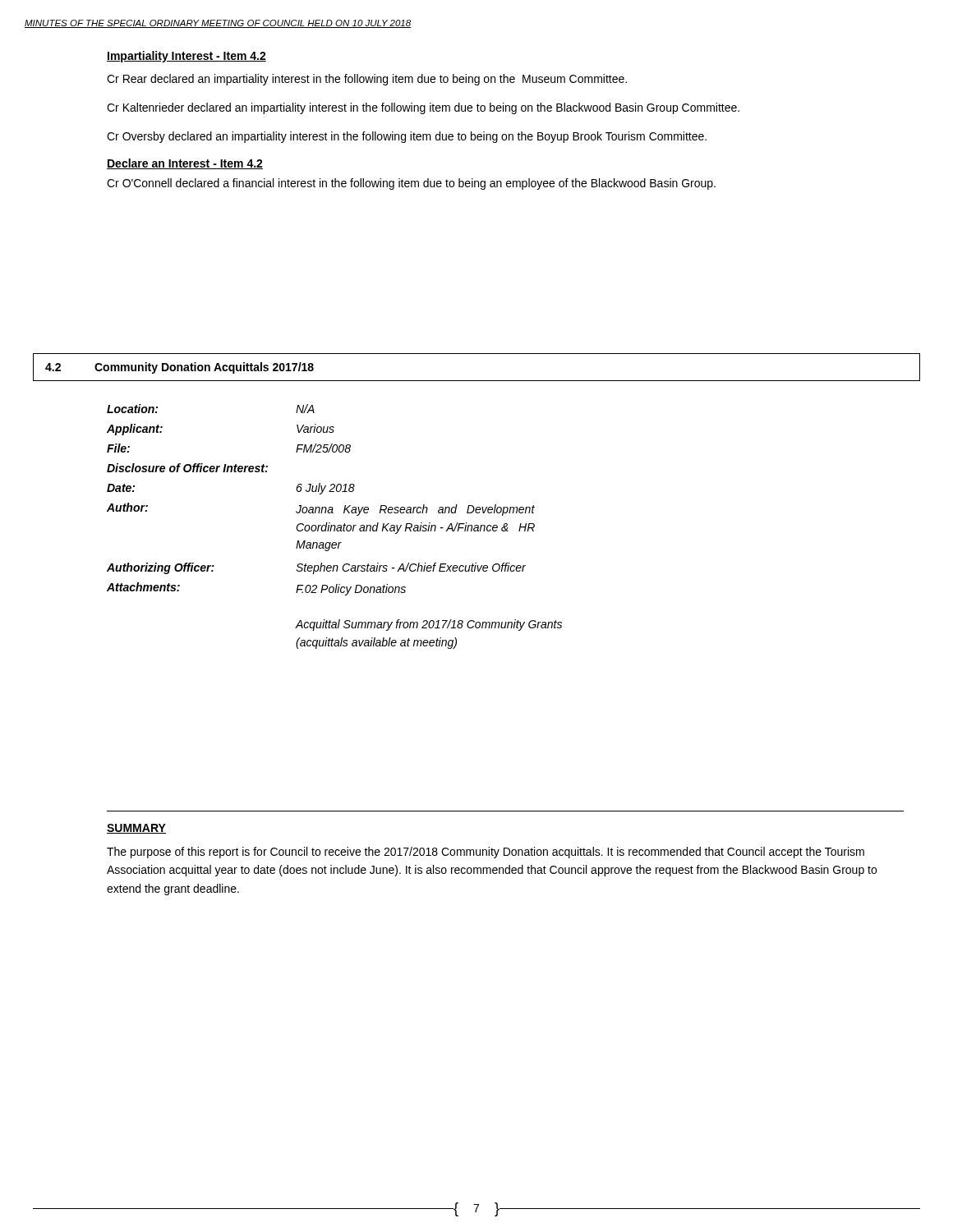Find the block starting "Applicant: Various"
This screenshot has height=1232, width=953.
[134, 429]
